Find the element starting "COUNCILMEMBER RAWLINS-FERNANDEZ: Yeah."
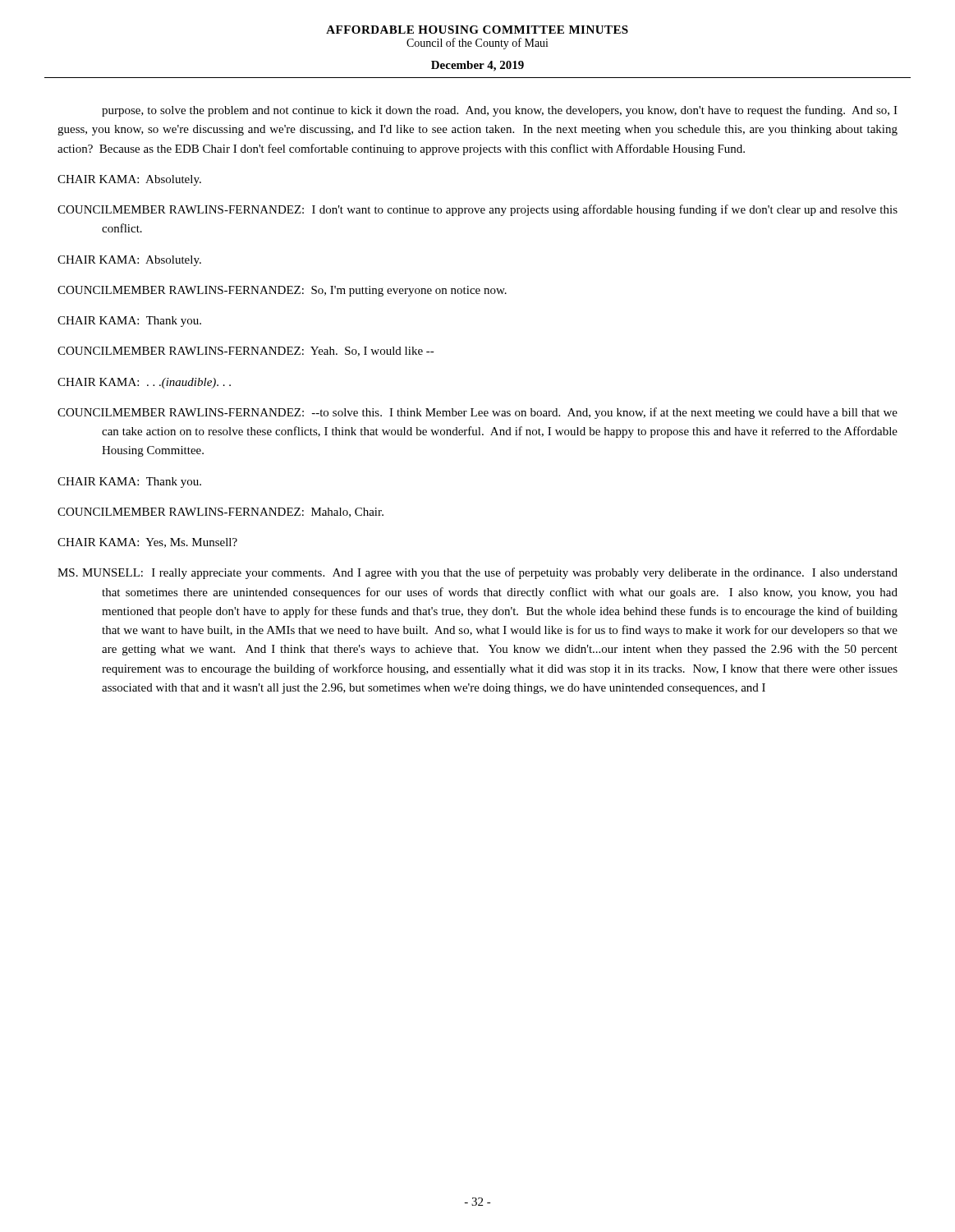Image resolution: width=955 pixels, height=1232 pixels. [x=246, y=351]
